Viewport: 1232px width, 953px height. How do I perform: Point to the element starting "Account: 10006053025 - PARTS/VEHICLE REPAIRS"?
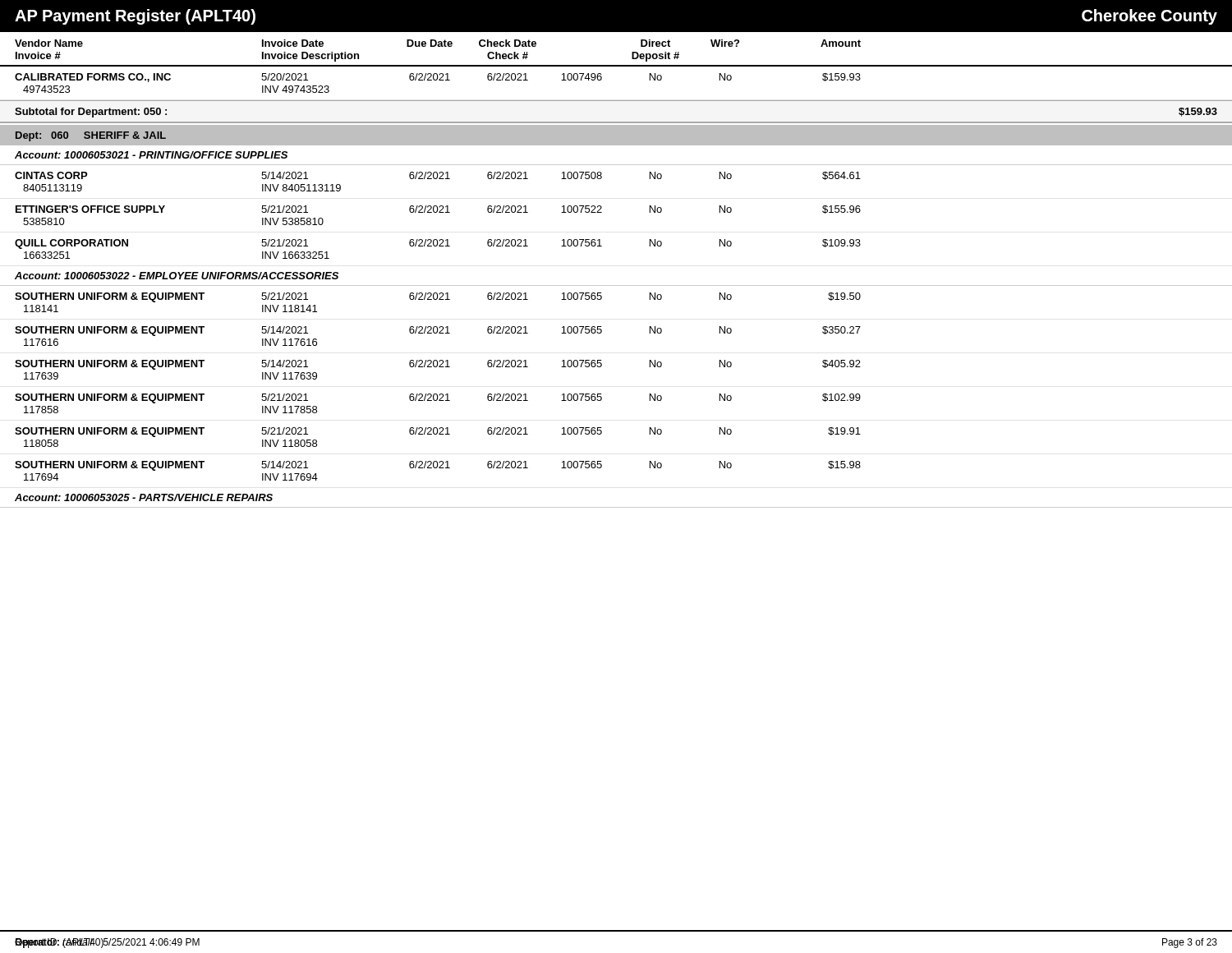pos(144,497)
